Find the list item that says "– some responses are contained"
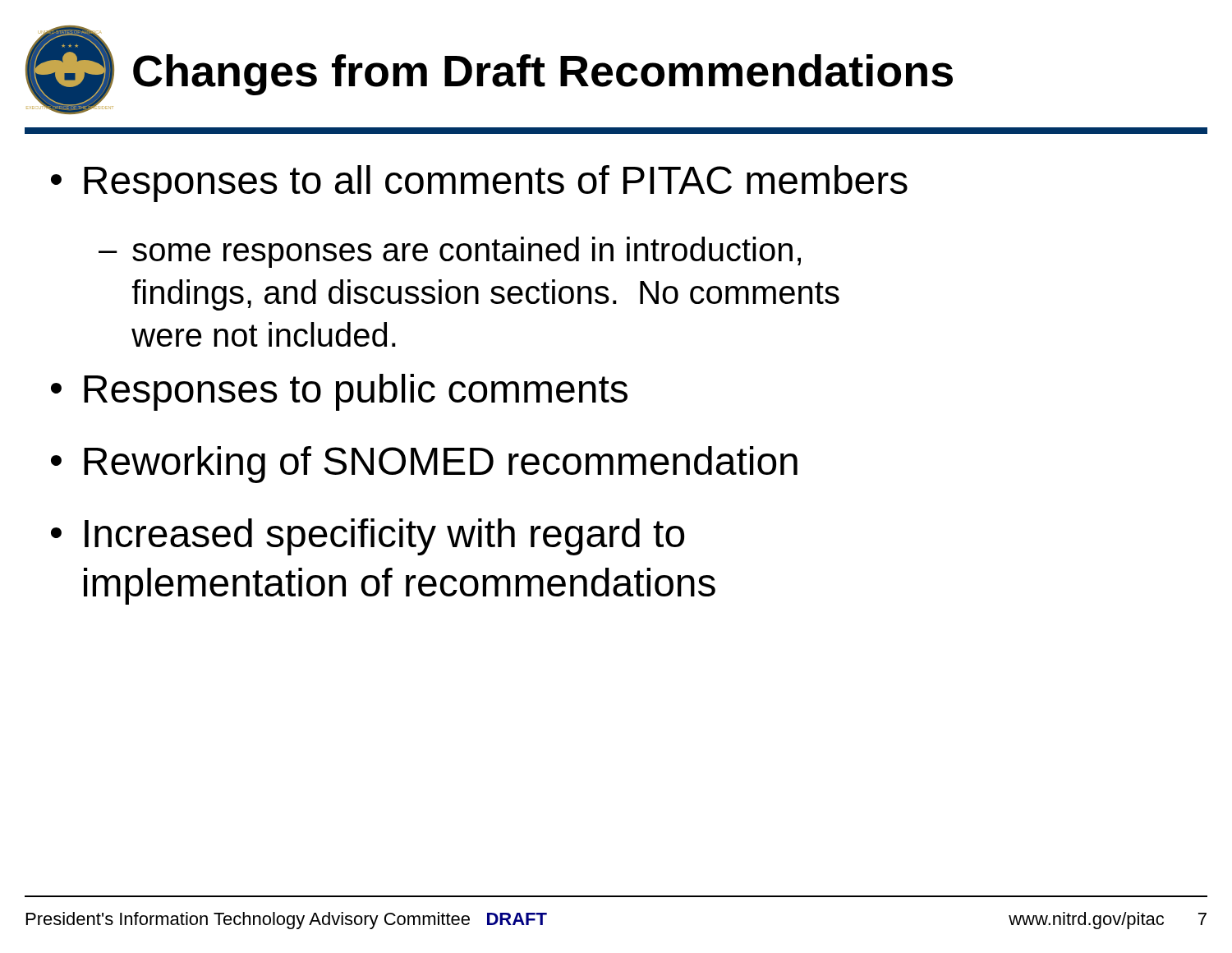 pyautogui.click(x=469, y=292)
